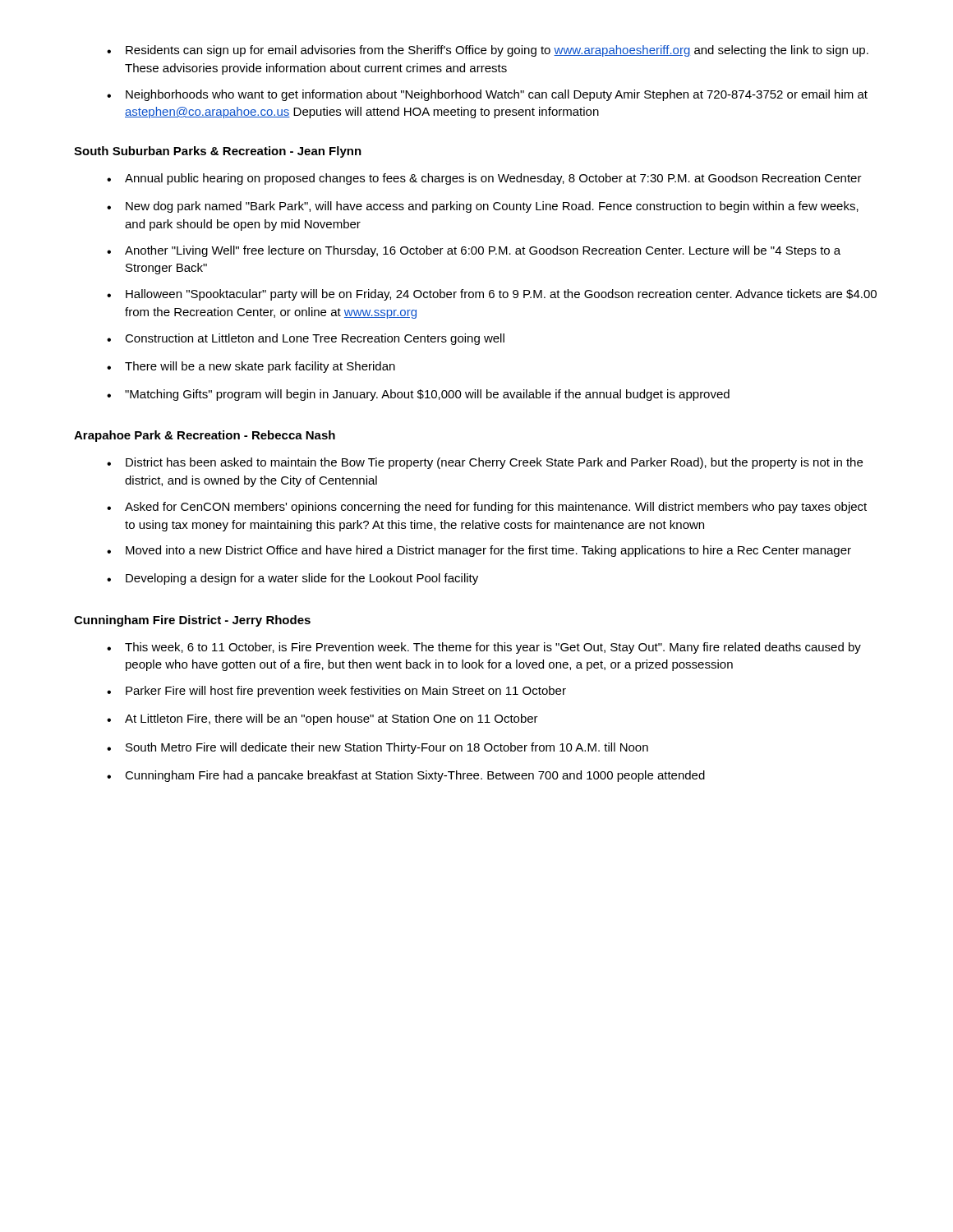The width and height of the screenshot is (953, 1232).
Task: Point to the block beginning "• District has been asked to maintain"
Action: coord(493,471)
